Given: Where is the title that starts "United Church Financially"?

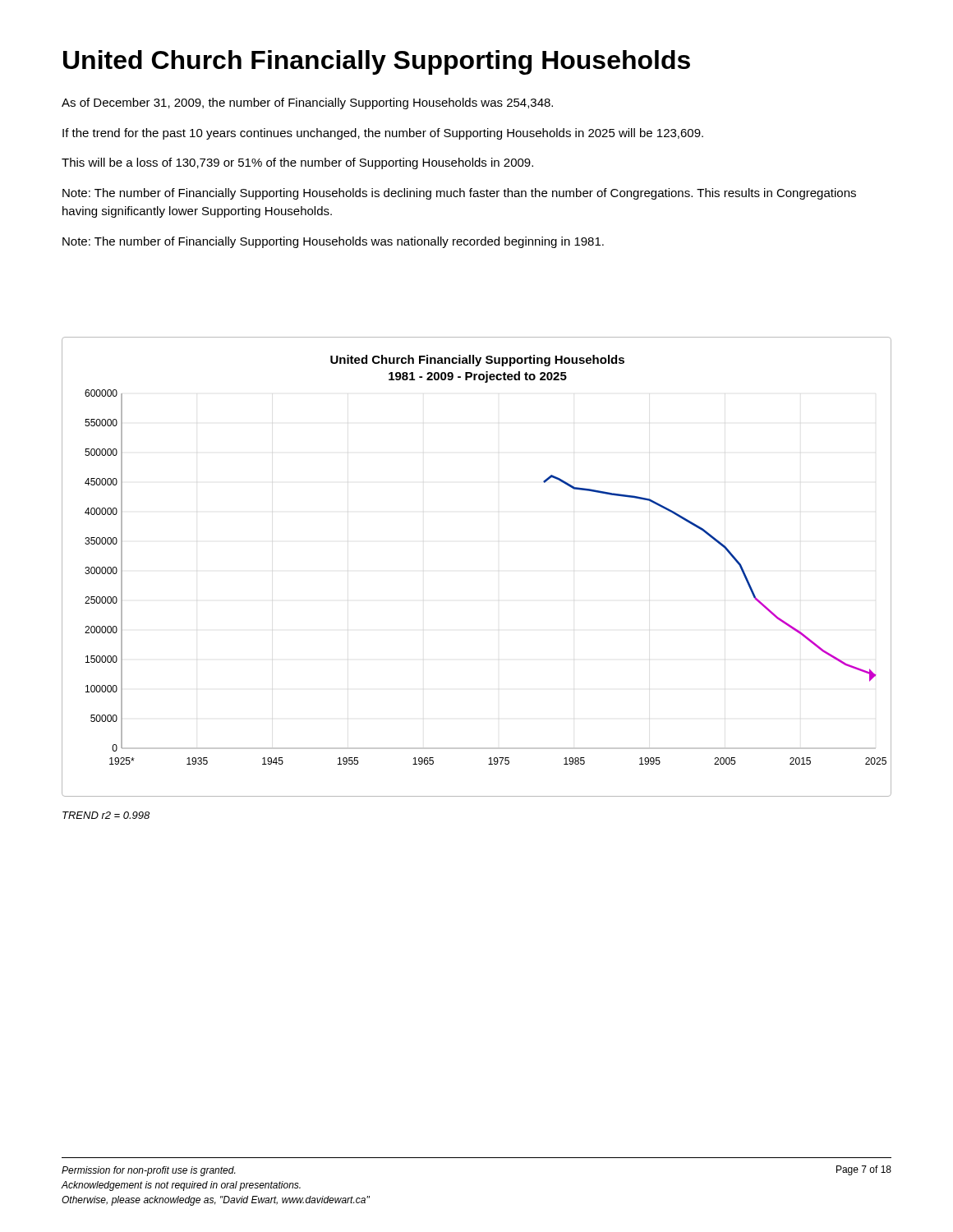Looking at the screenshot, I should click(x=476, y=60).
